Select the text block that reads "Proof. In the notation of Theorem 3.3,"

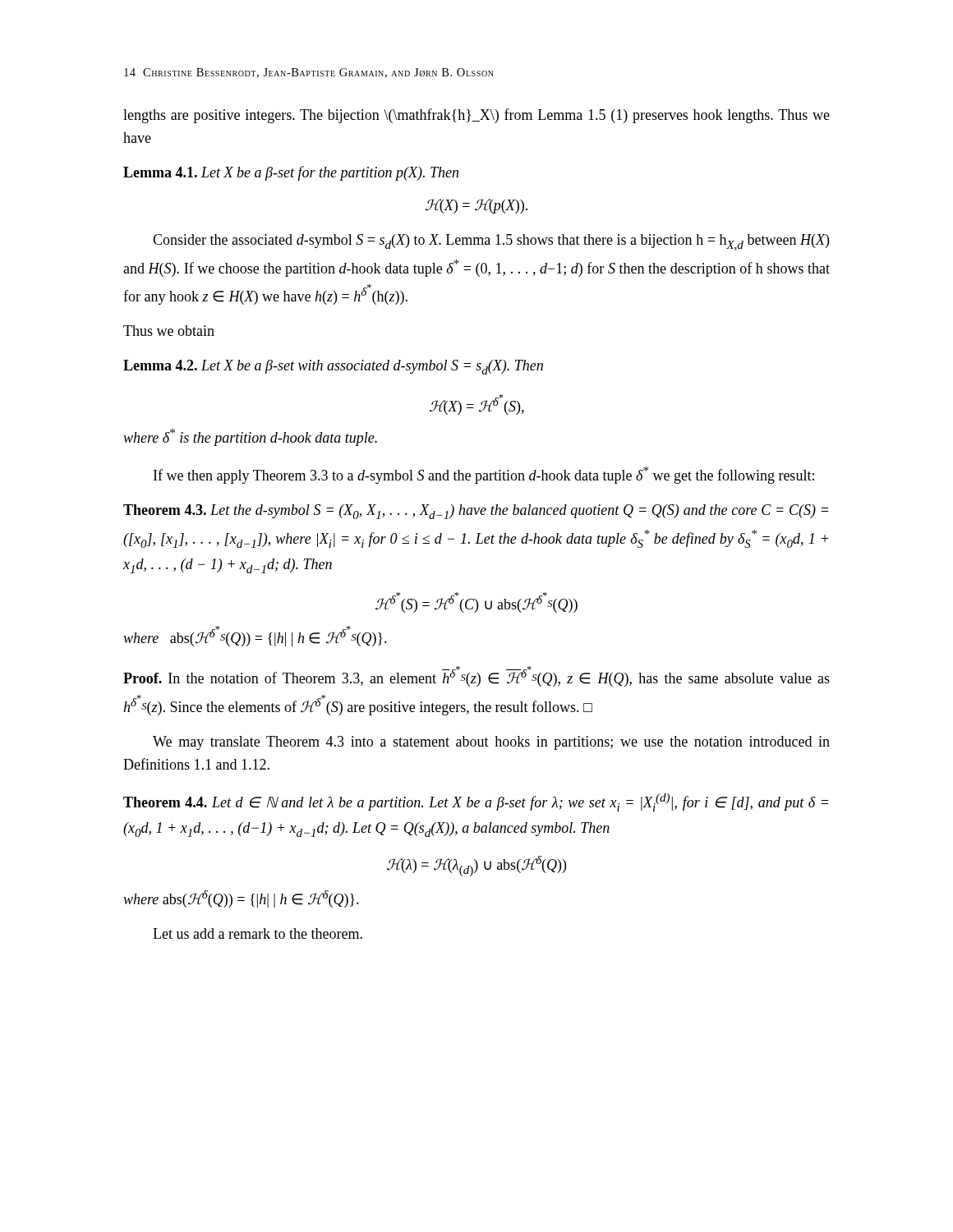[x=476, y=691]
